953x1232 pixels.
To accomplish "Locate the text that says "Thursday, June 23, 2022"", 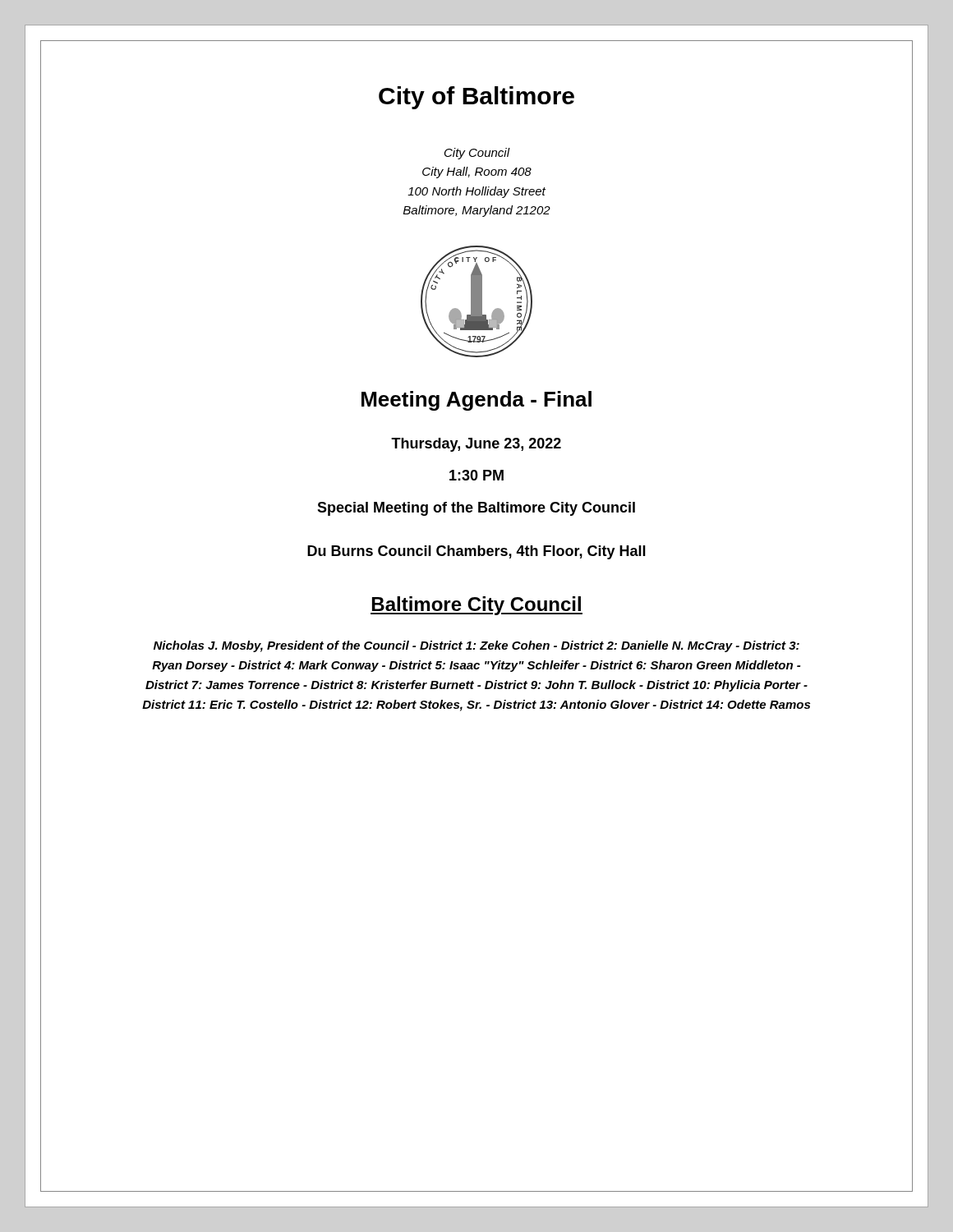I will click(476, 444).
